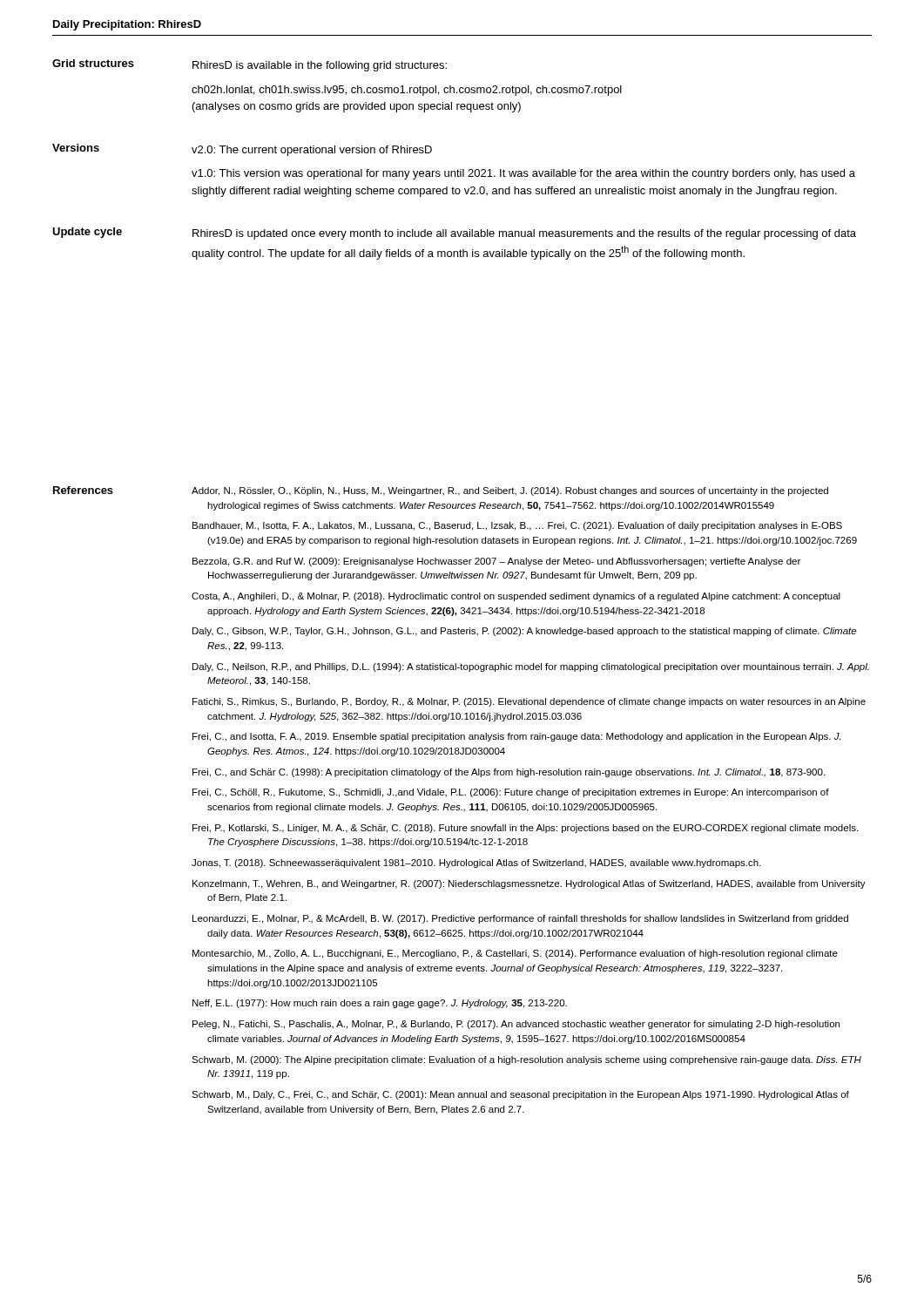Click on the list item containing "Schwarb, M., Daly, C.,"
The width and height of the screenshot is (924, 1307).
pyautogui.click(x=520, y=1101)
